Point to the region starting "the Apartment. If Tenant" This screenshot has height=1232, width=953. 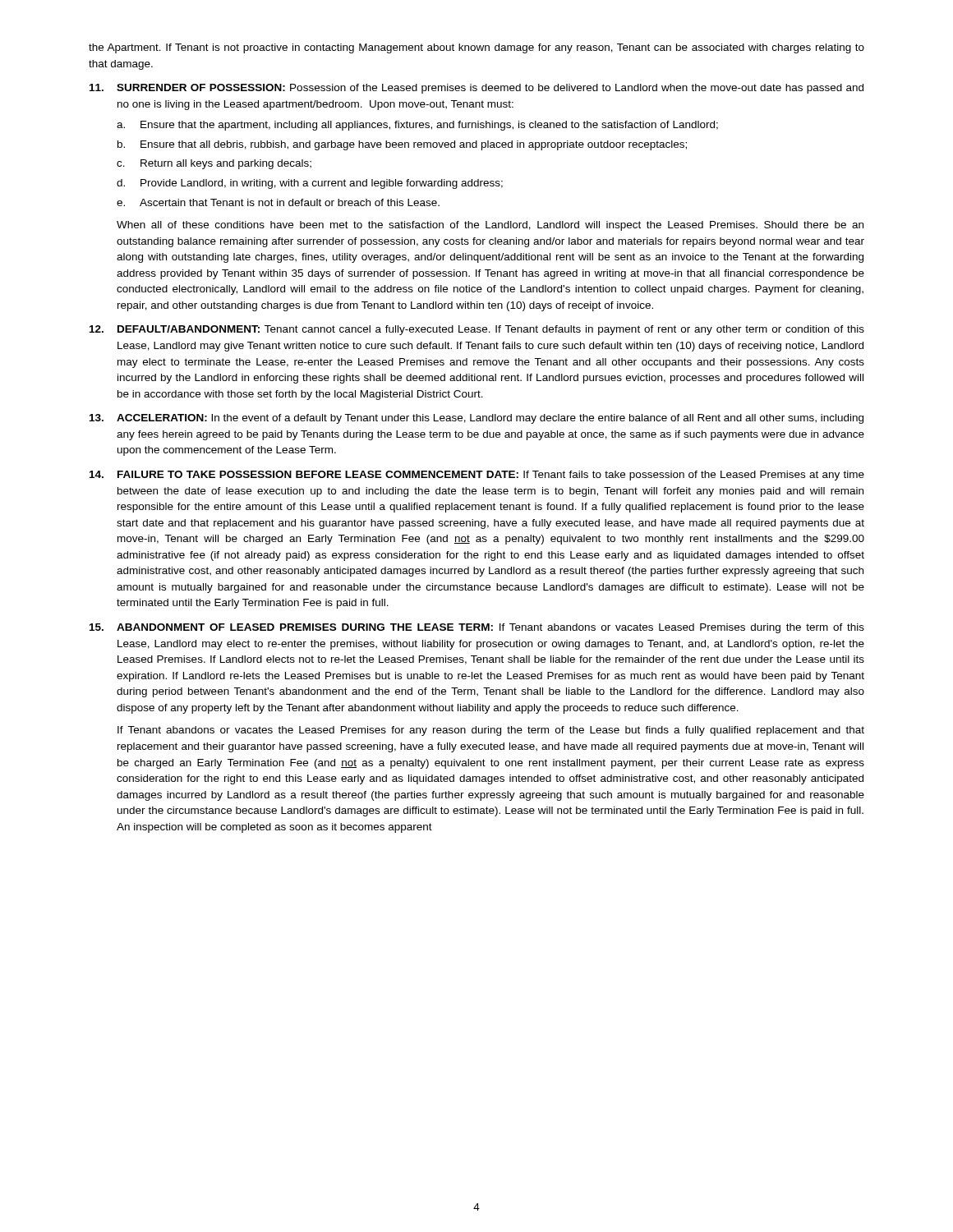[476, 55]
